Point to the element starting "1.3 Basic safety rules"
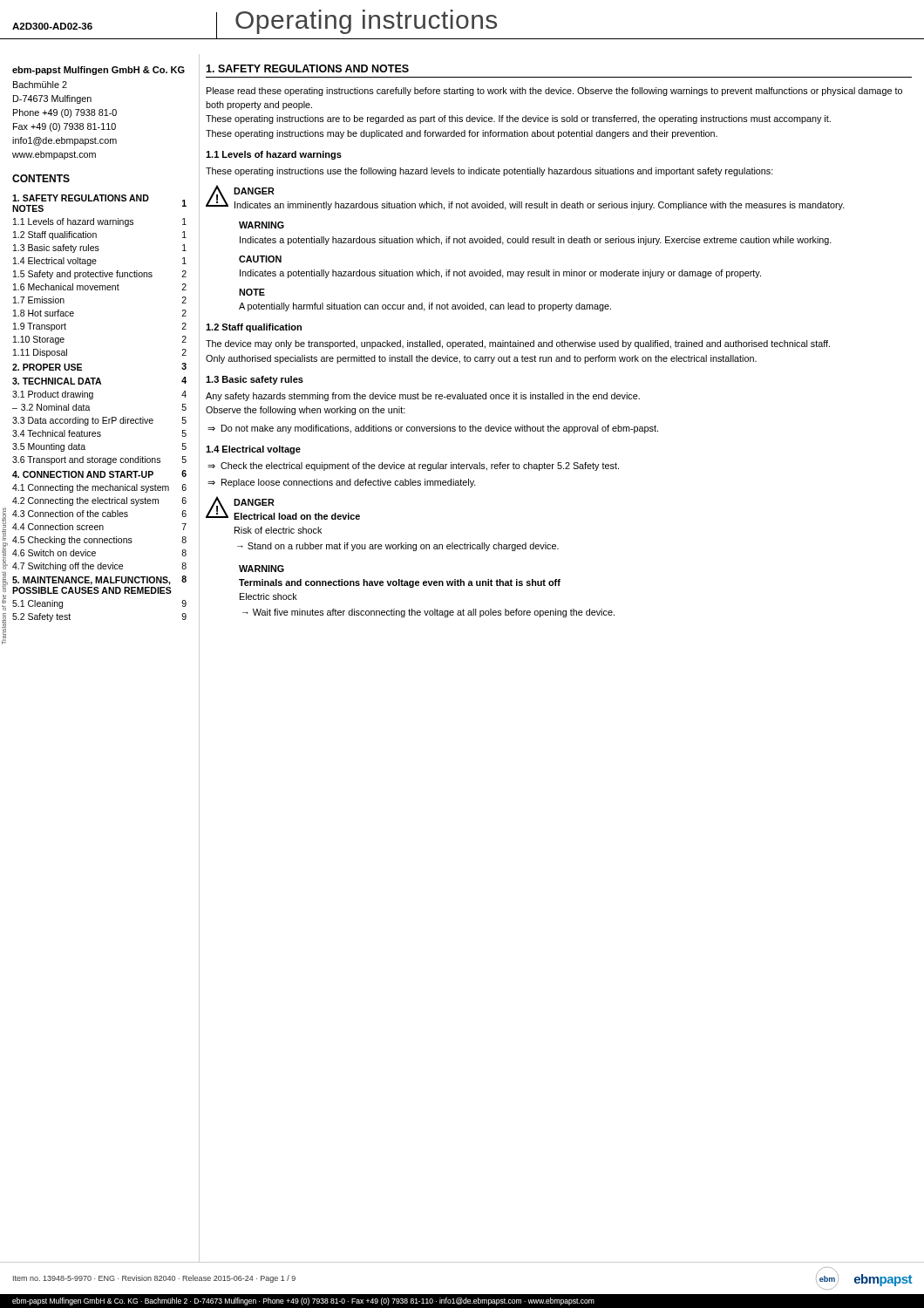The image size is (924, 1308). point(254,379)
